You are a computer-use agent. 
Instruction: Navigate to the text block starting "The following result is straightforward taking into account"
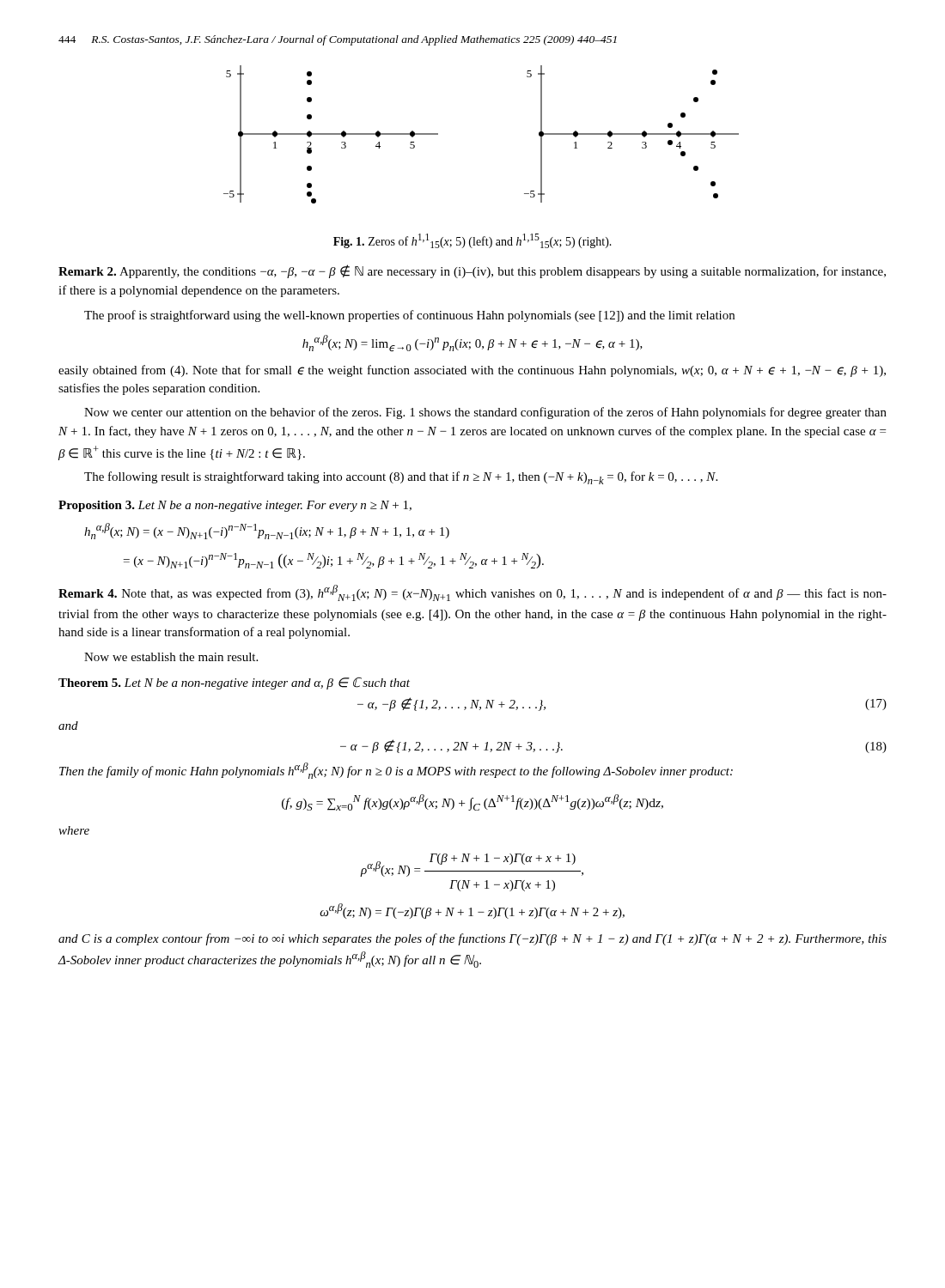click(x=401, y=479)
